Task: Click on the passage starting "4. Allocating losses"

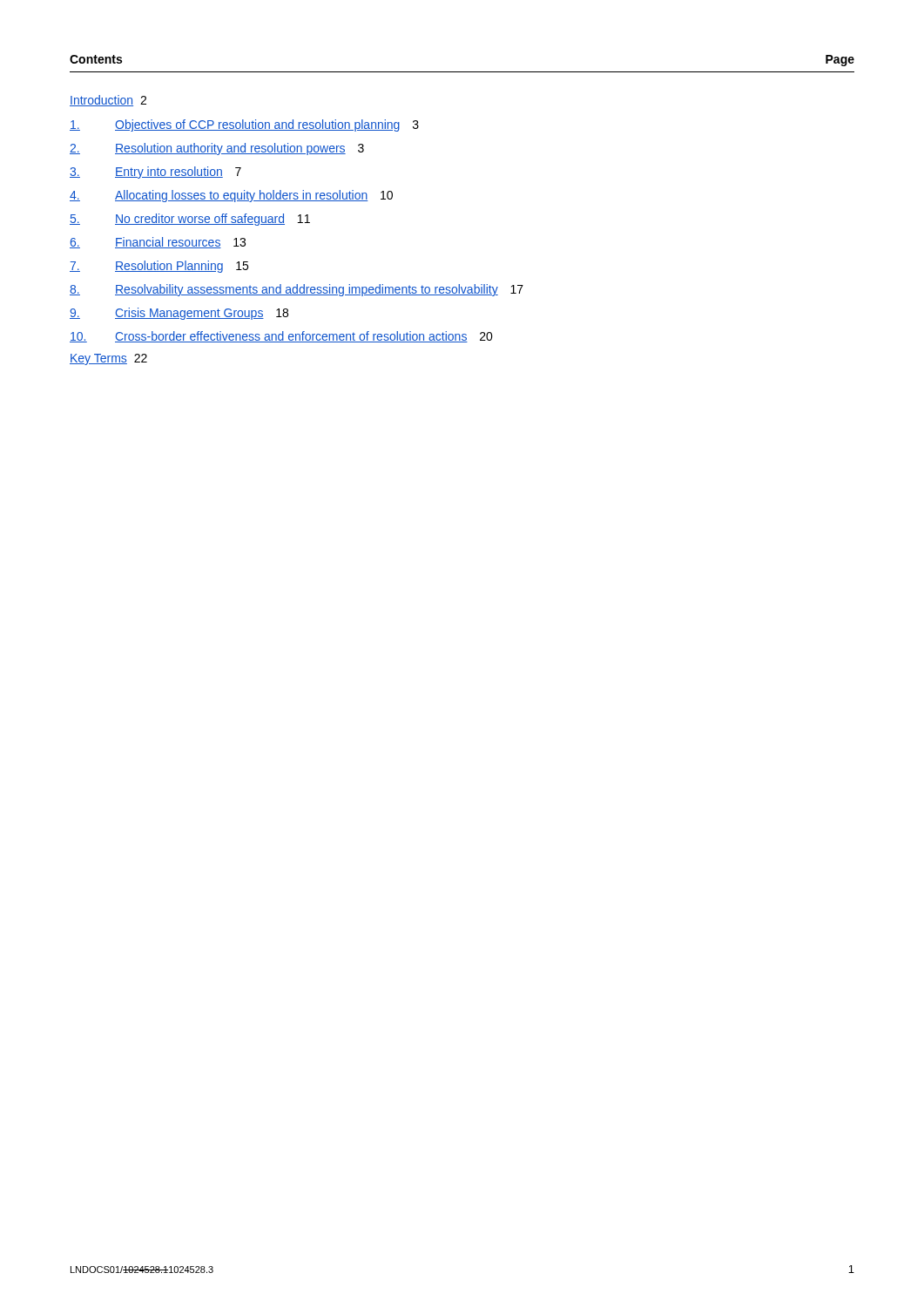Action: 232,196
